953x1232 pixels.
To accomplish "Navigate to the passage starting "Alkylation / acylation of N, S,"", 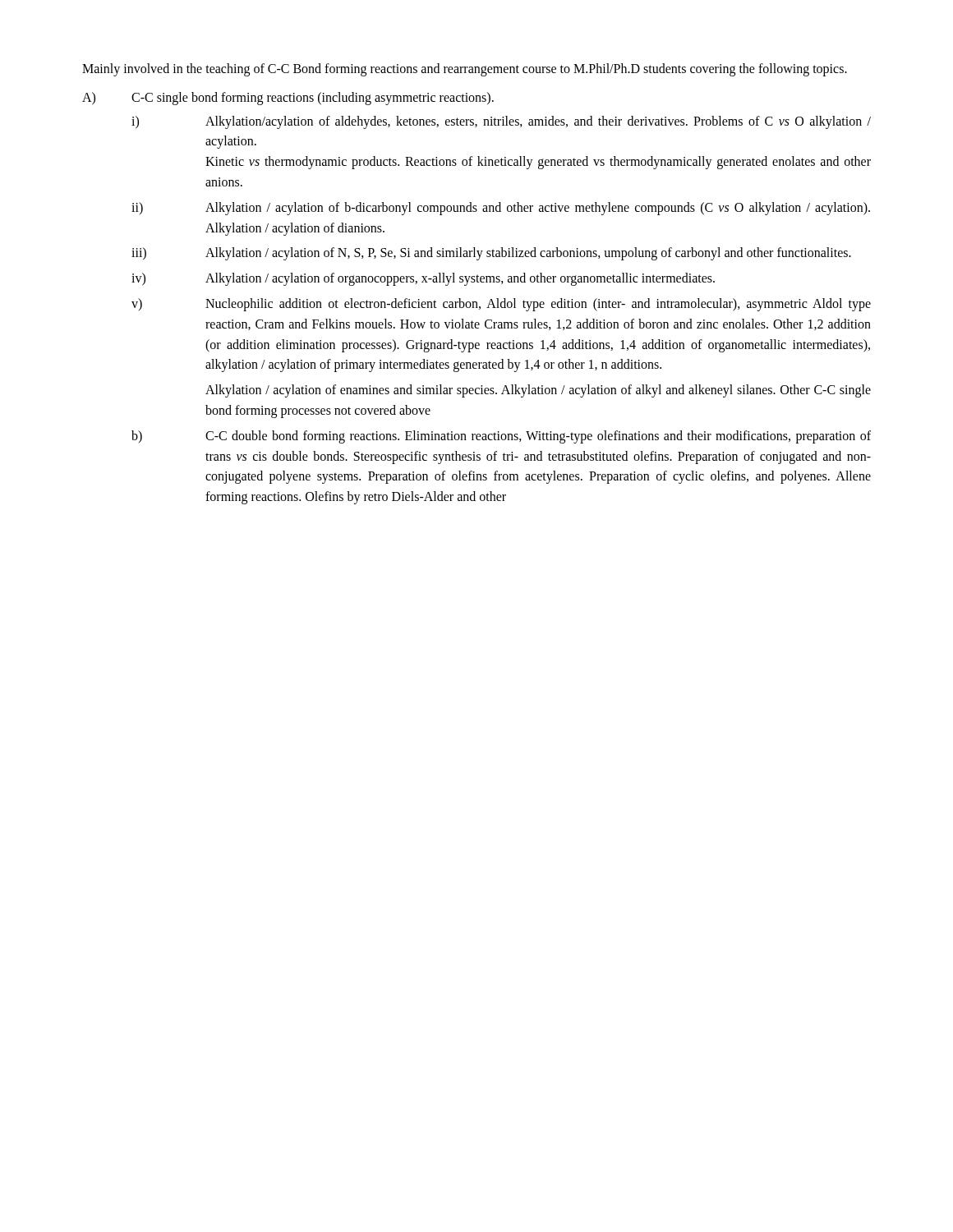I will pos(528,253).
